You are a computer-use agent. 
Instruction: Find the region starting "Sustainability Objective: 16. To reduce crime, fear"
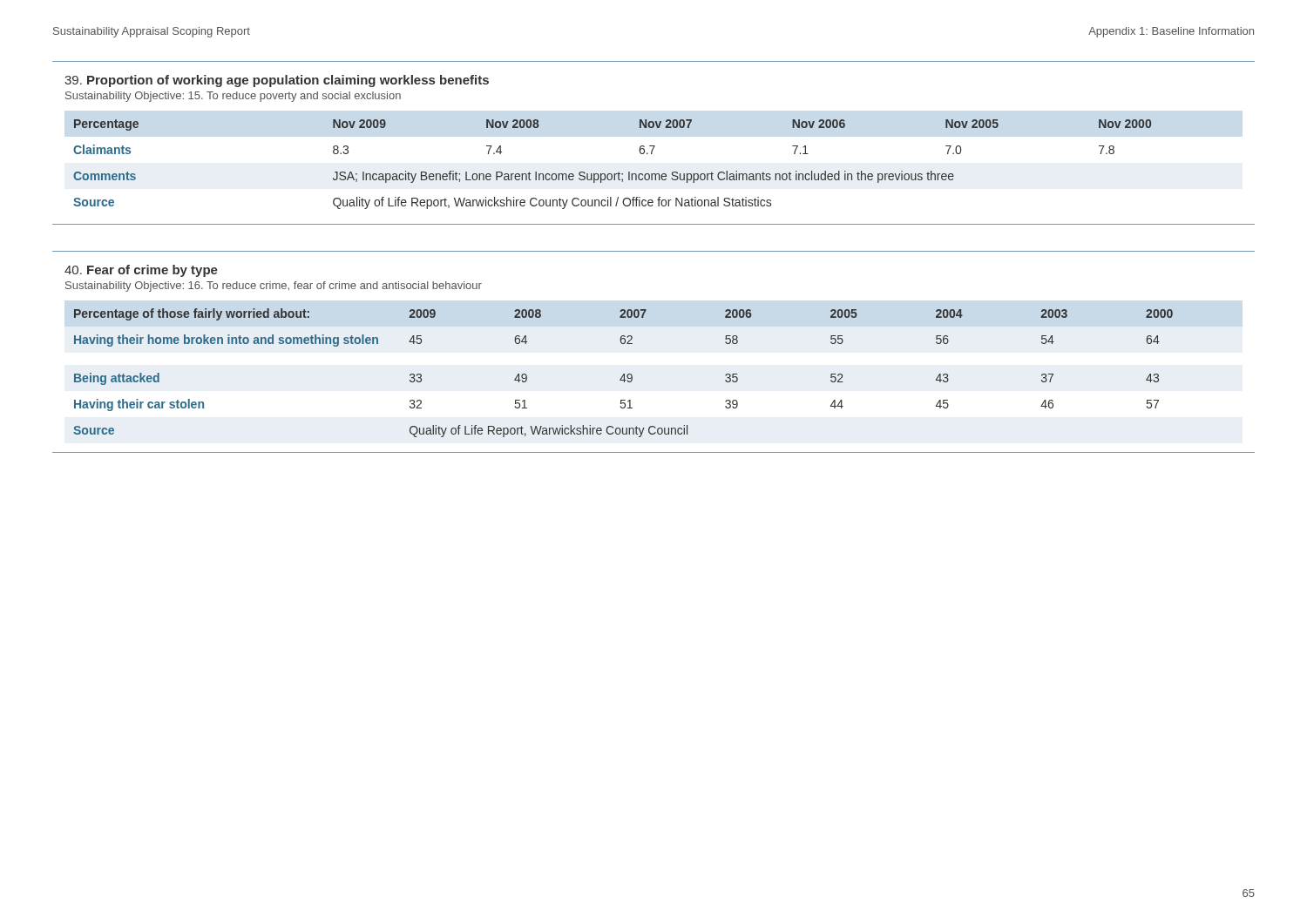pos(273,285)
